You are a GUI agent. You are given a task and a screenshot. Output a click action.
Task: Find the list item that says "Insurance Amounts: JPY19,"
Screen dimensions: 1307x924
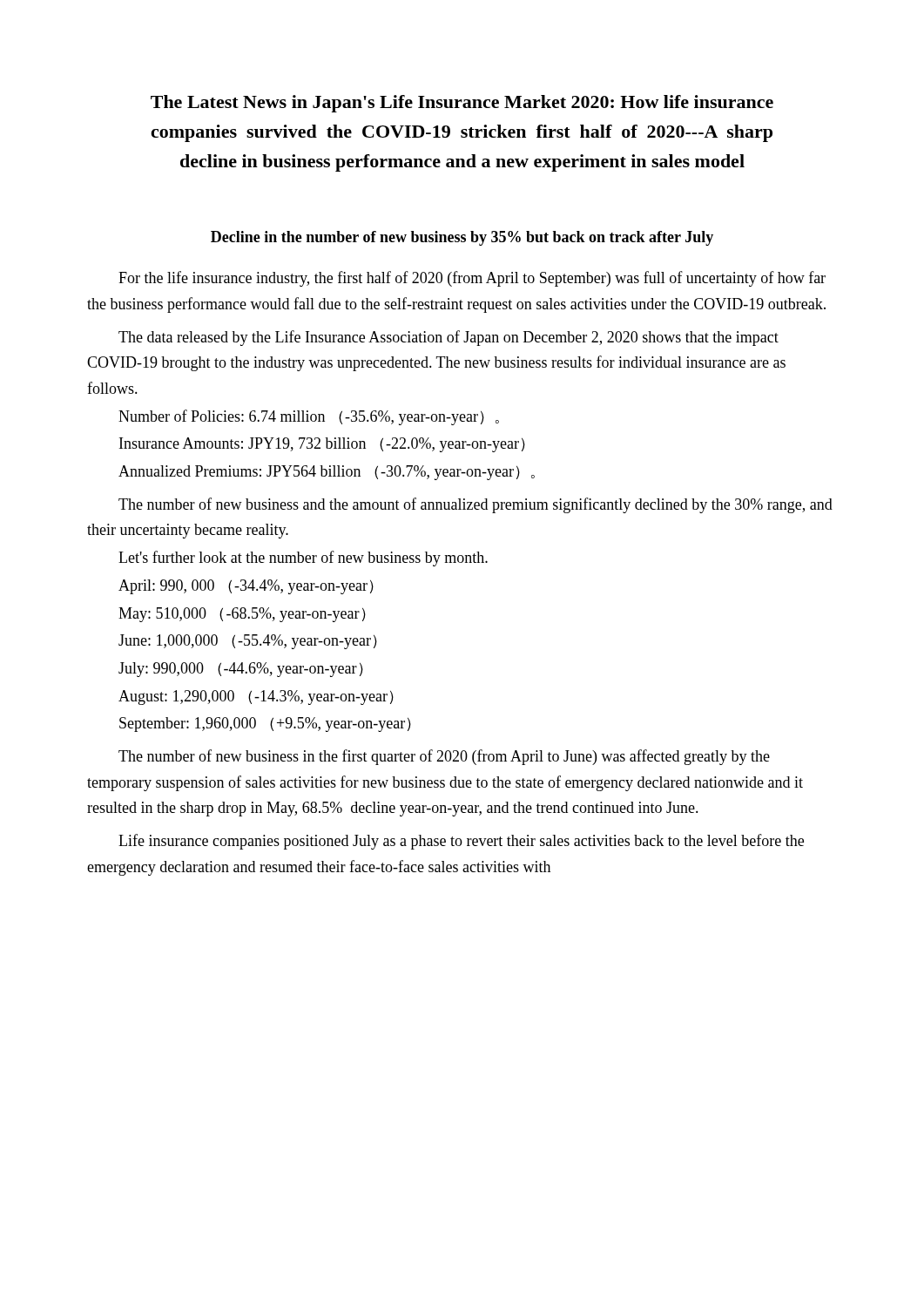pos(327,444)
